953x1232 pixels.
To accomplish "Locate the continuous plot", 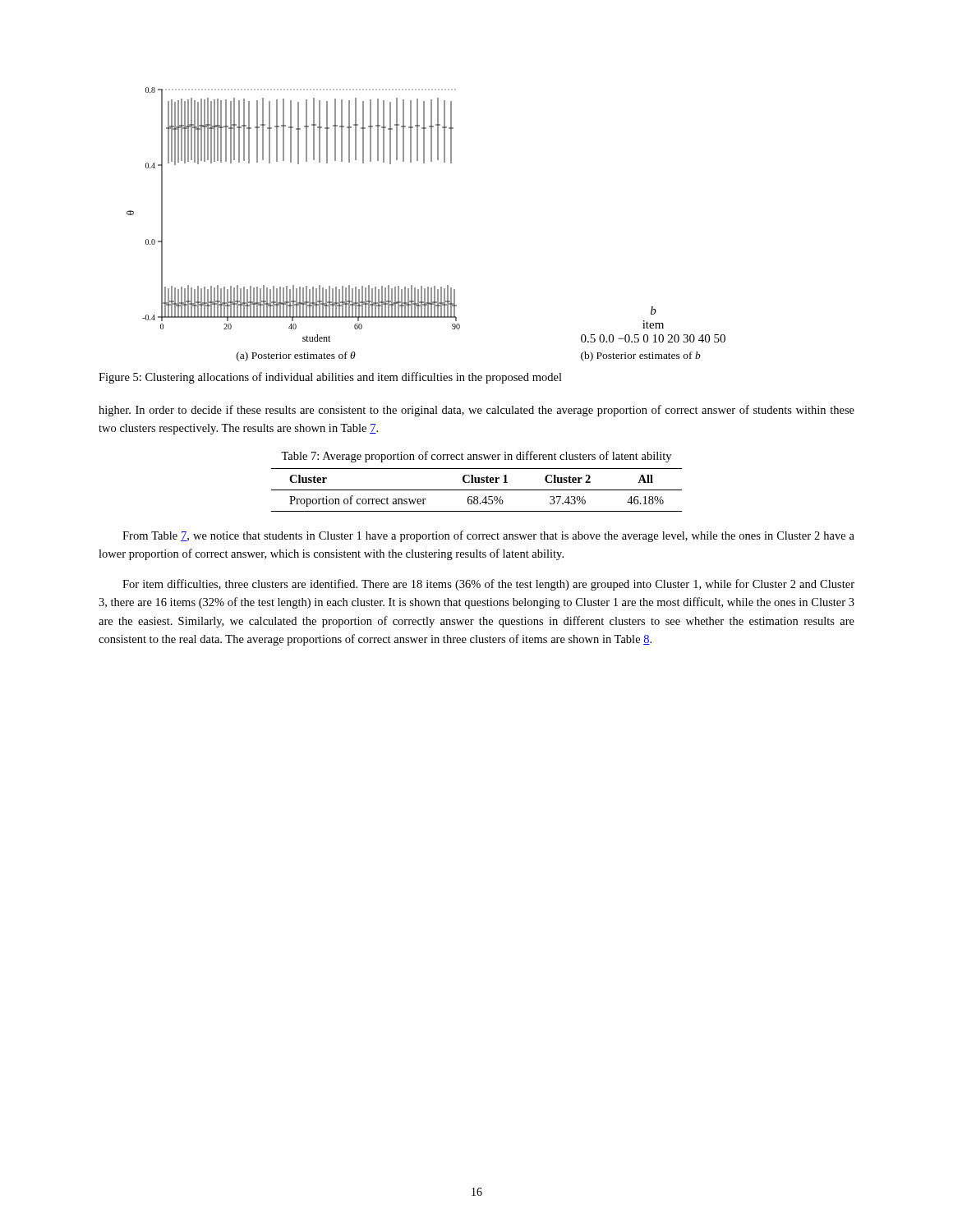I will (x=476, y=198).
